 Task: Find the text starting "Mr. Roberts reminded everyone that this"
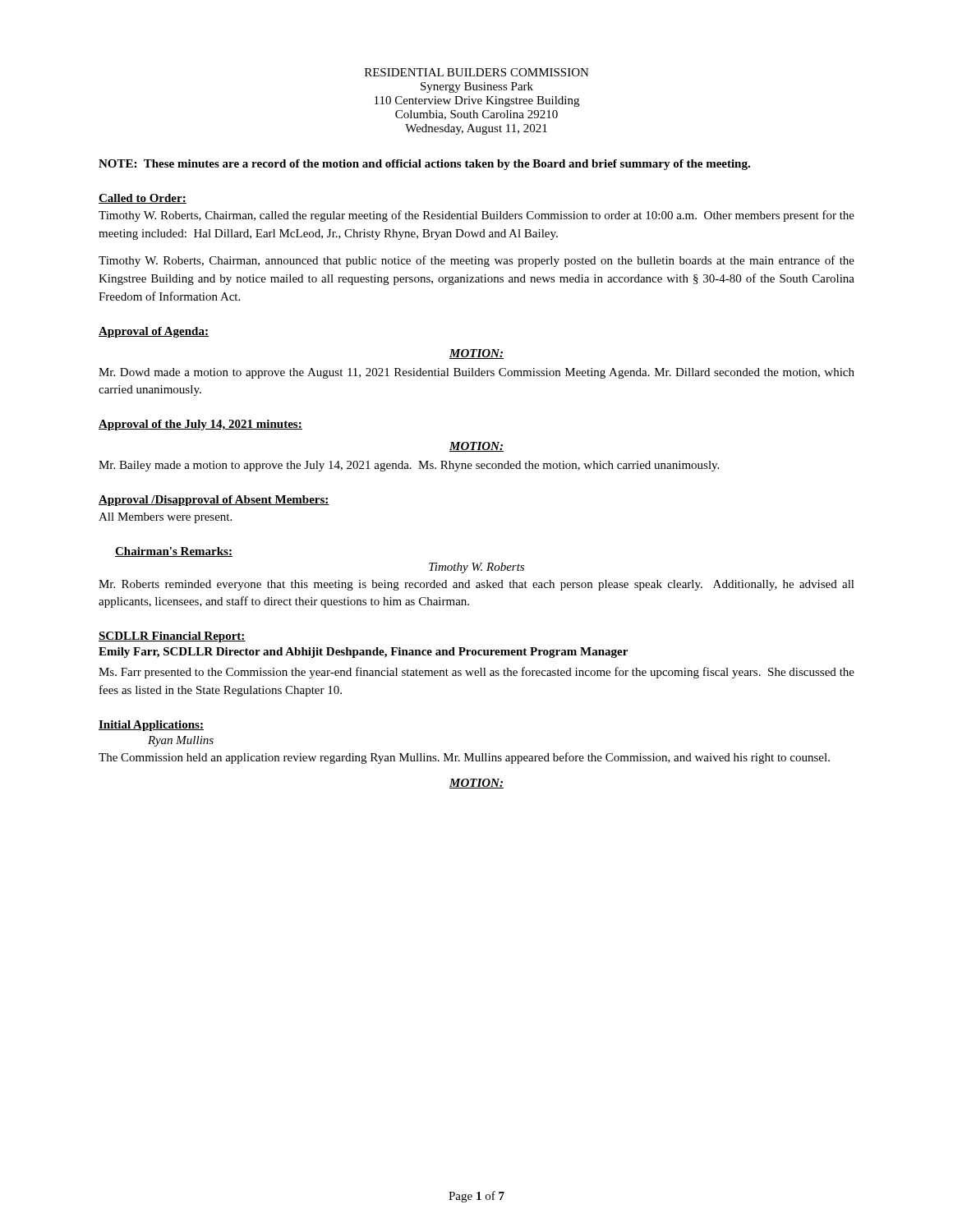point(476,593)
